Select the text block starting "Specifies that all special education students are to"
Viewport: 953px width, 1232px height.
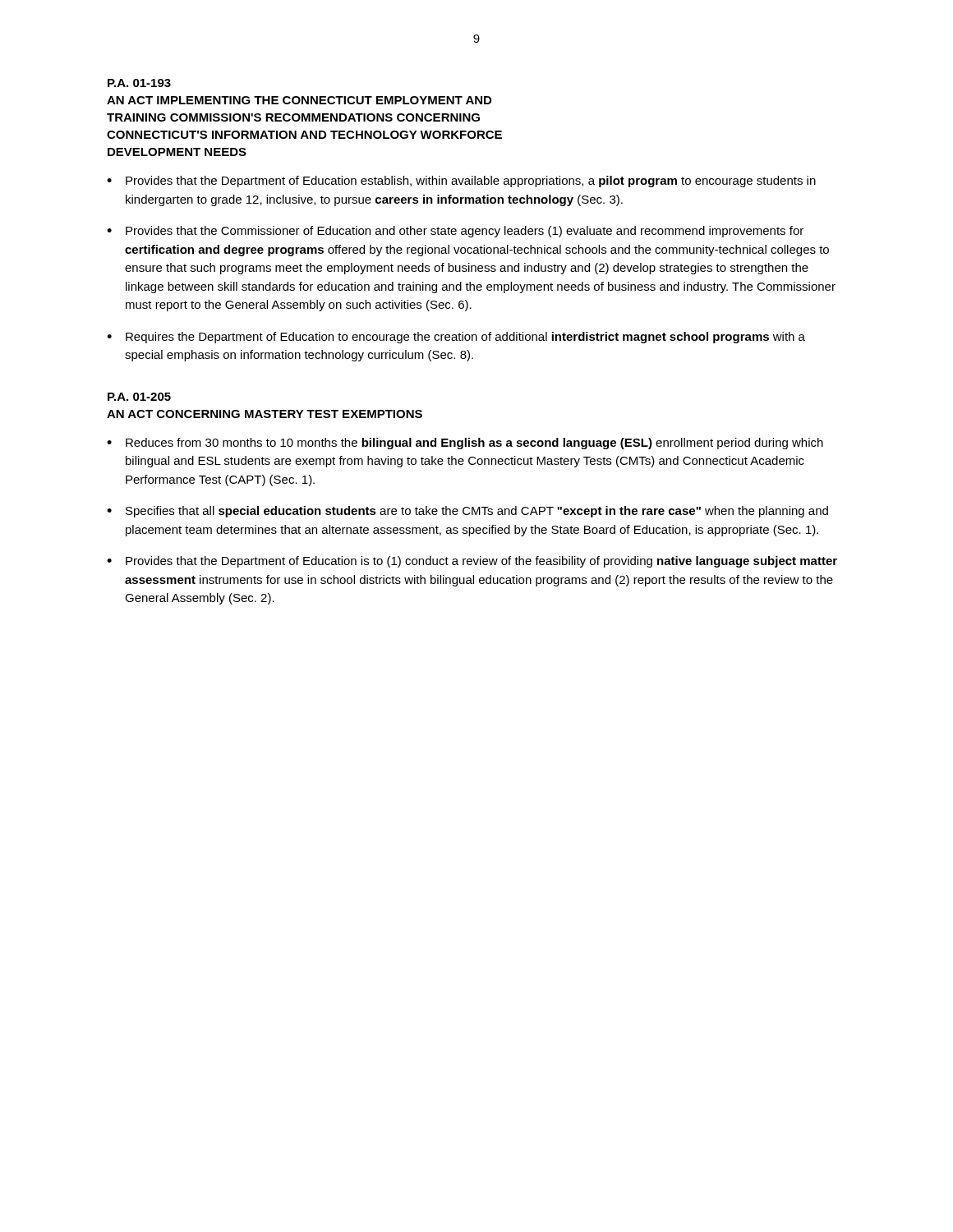tap(477, 520)
